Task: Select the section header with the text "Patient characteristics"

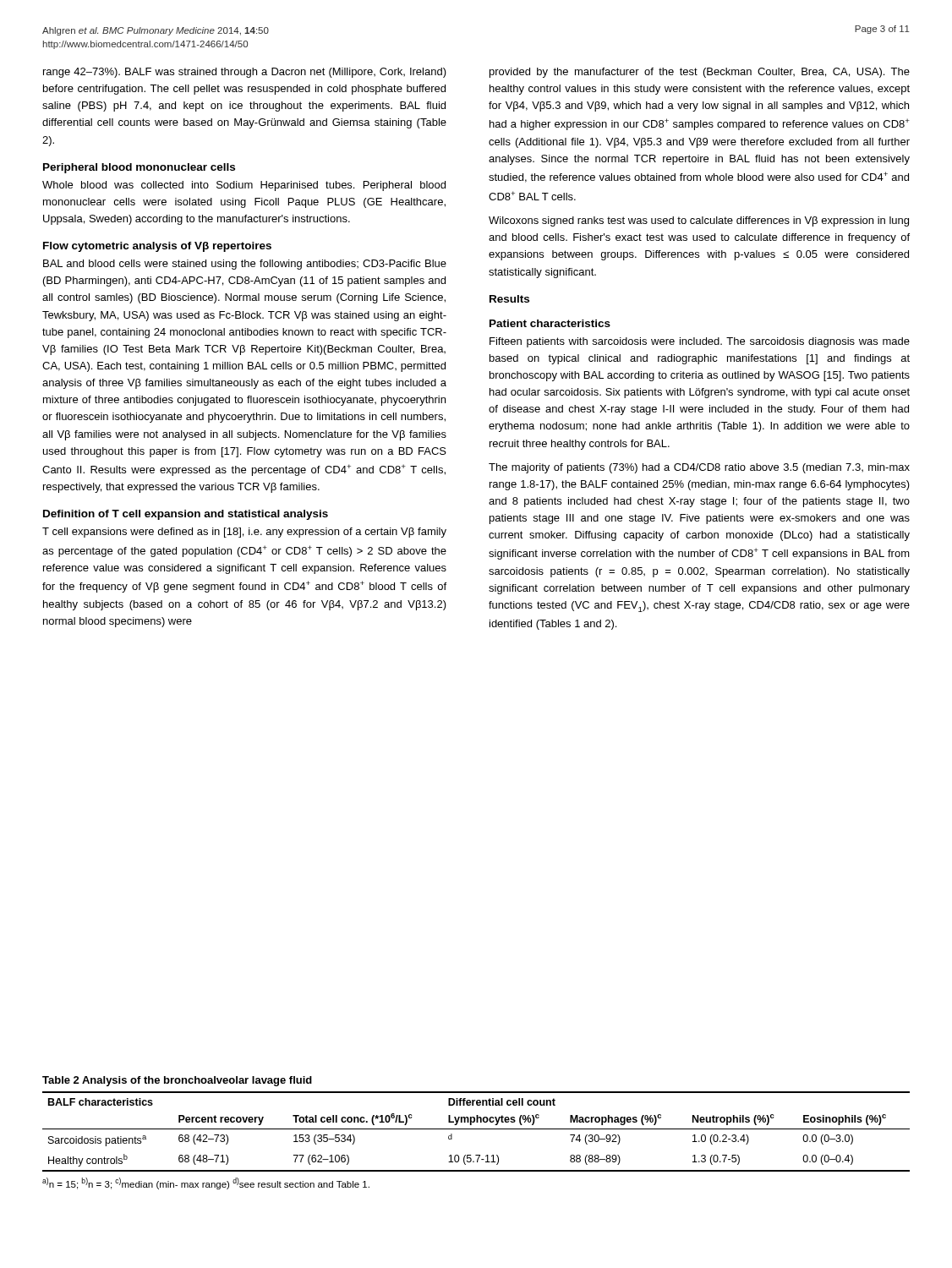Action: pos(550,323)
